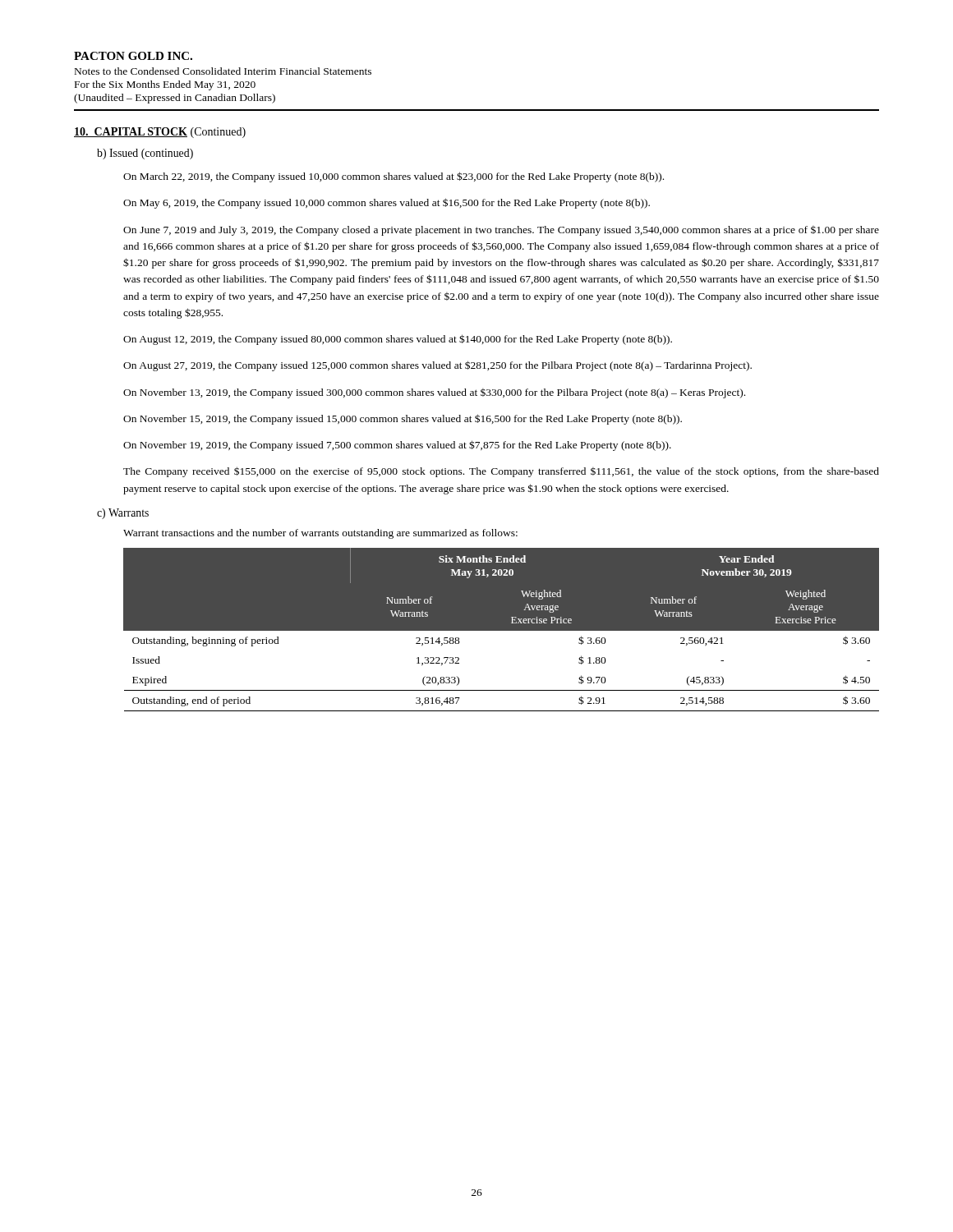Find the text block that reads "On March 22, 2019, the Company"
953x1232 pixels.
(x=394, y=176)
